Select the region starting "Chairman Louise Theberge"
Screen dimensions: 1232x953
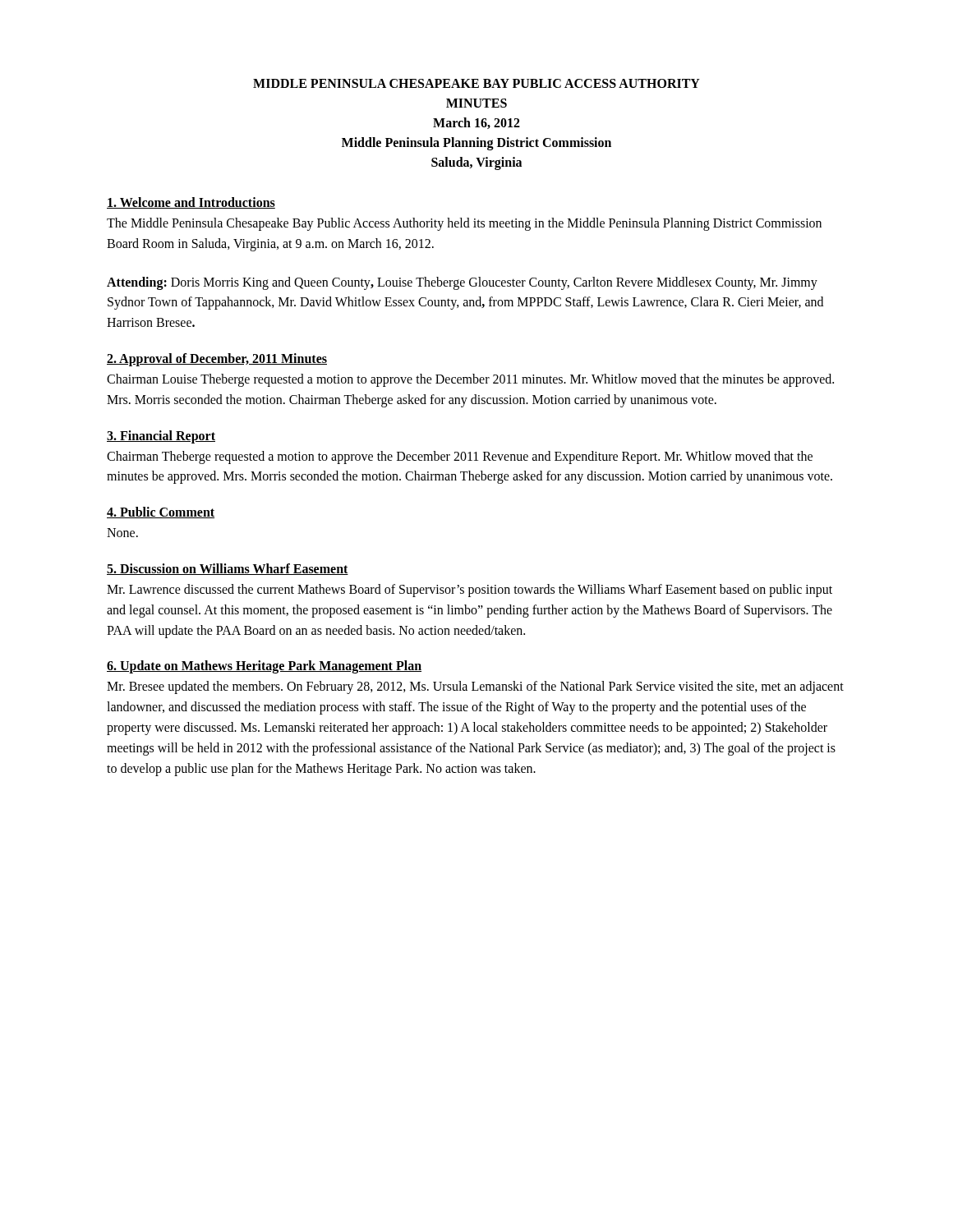tap(471, 389)
